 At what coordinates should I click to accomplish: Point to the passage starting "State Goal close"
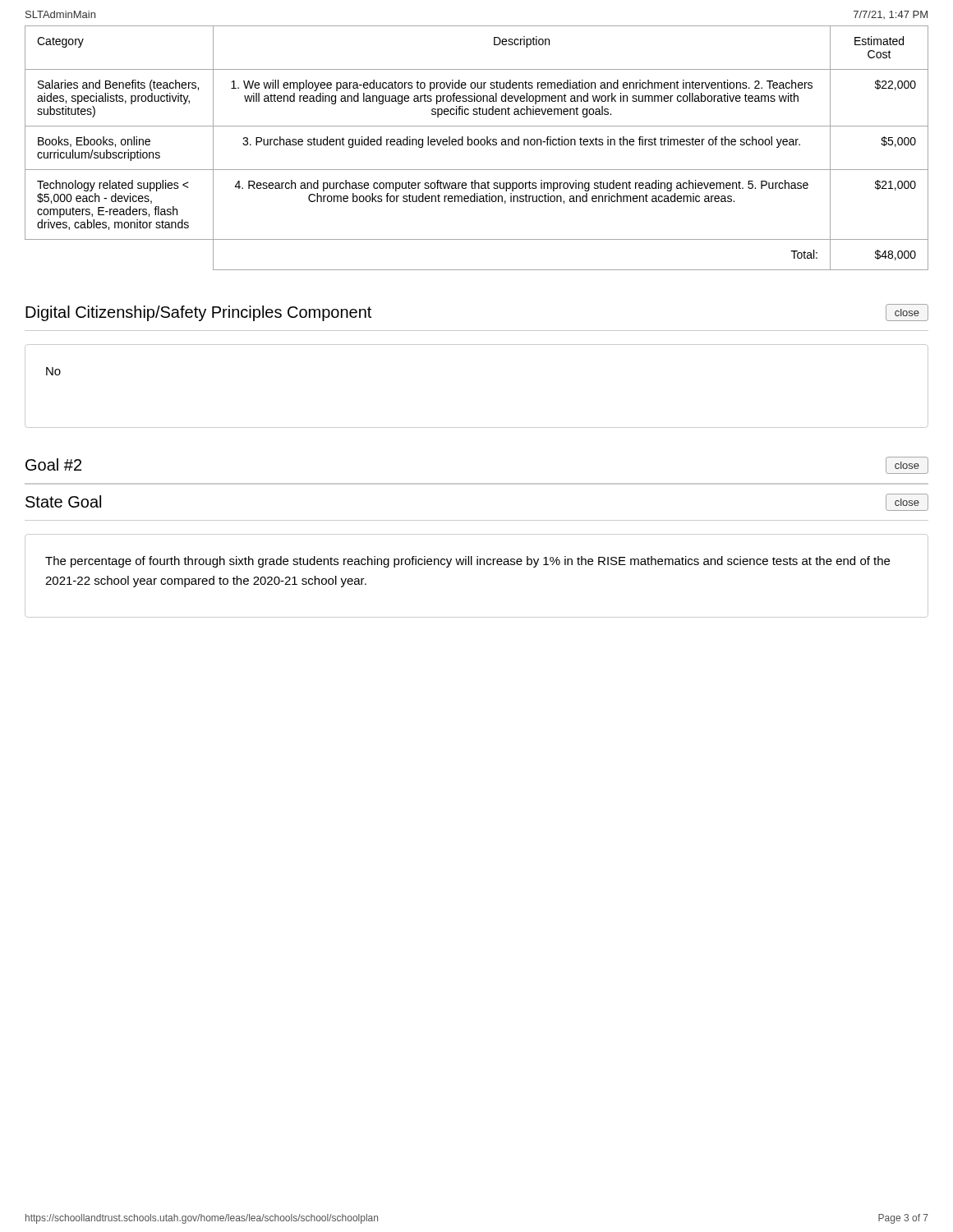pyautogui.click(x=74, y=502)
